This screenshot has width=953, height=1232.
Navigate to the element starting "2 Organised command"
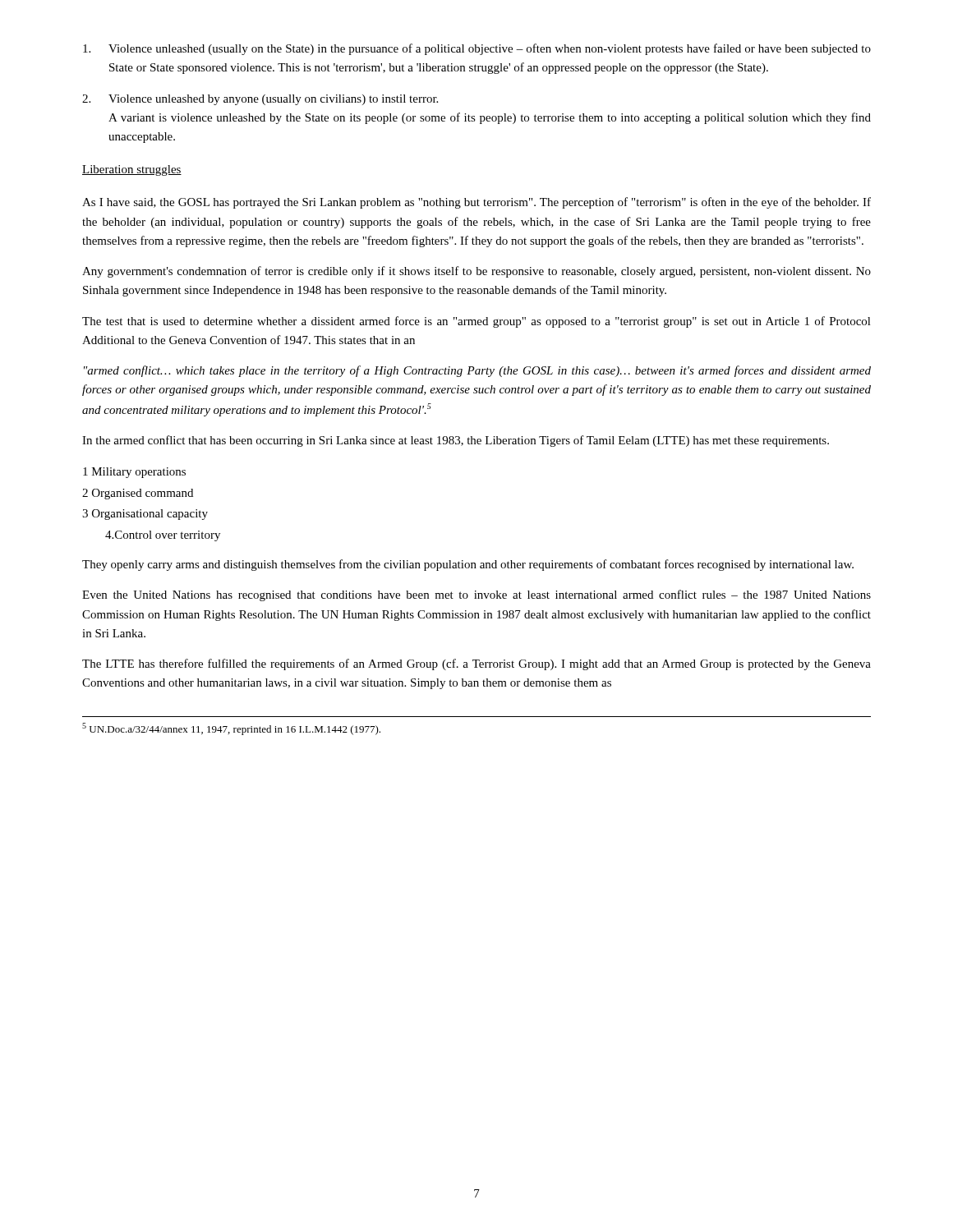(138, 492)
